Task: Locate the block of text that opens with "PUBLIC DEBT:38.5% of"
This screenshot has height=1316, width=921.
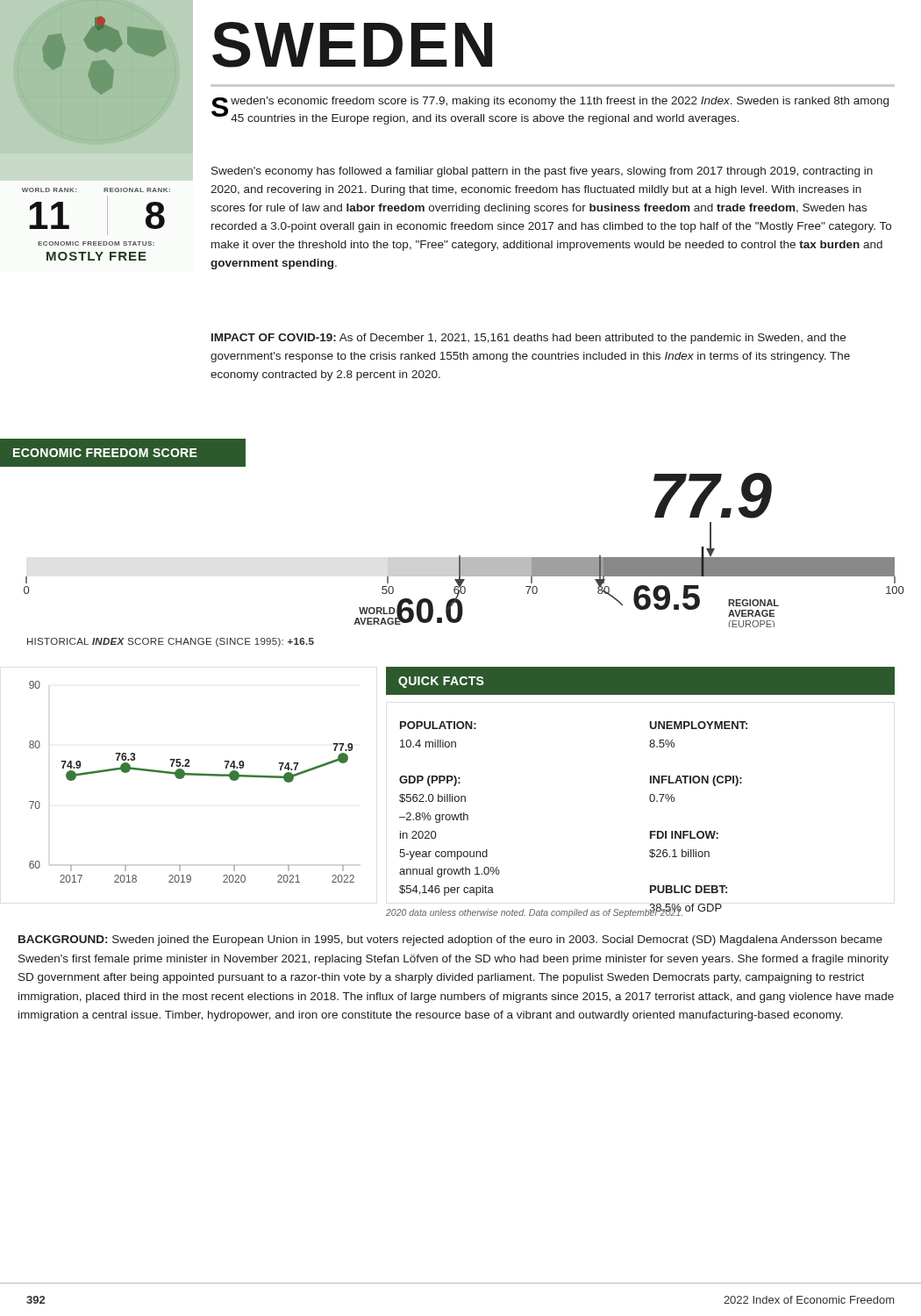Action: coord(689,898)
